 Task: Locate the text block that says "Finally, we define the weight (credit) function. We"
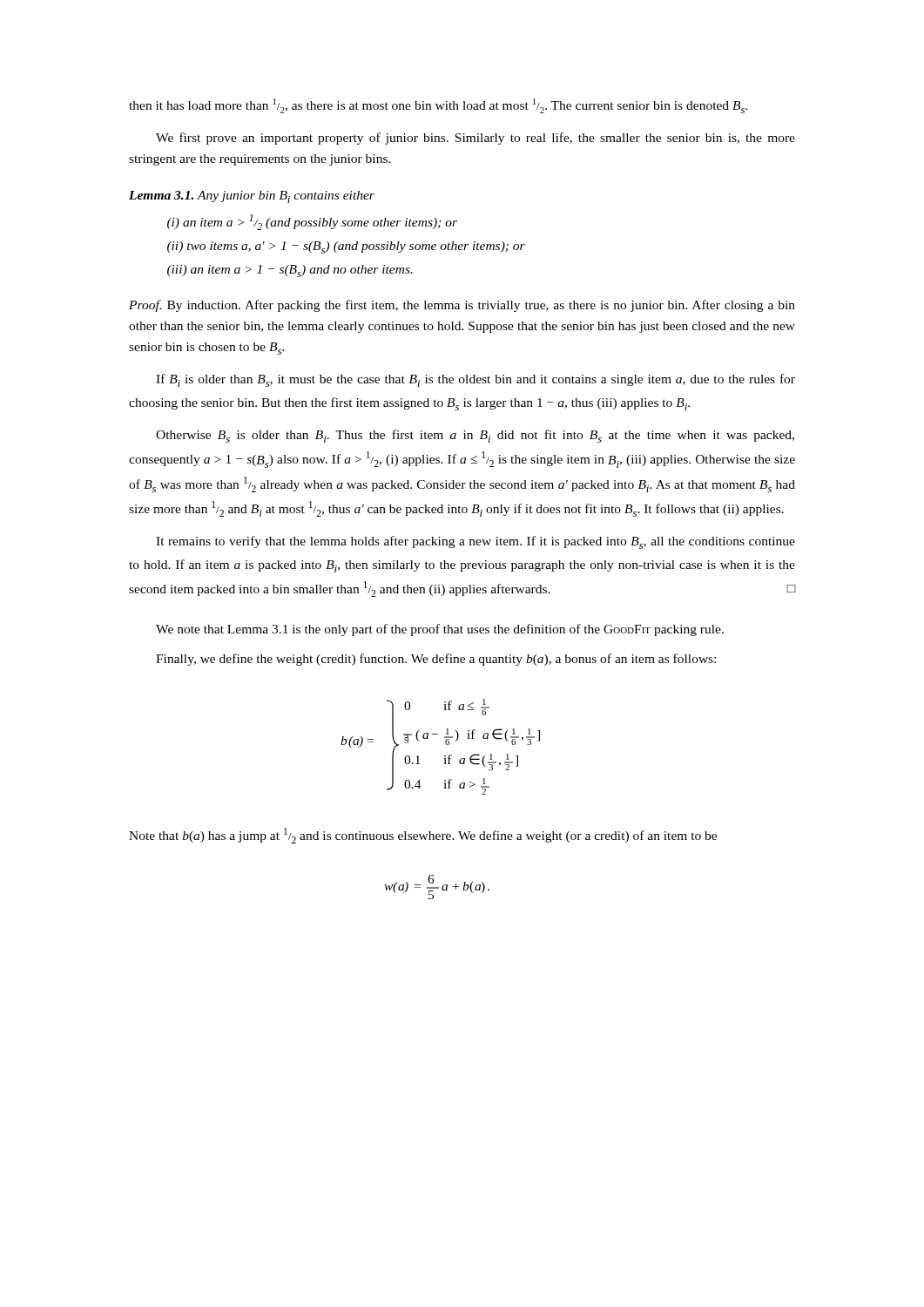tap(462, 658)
